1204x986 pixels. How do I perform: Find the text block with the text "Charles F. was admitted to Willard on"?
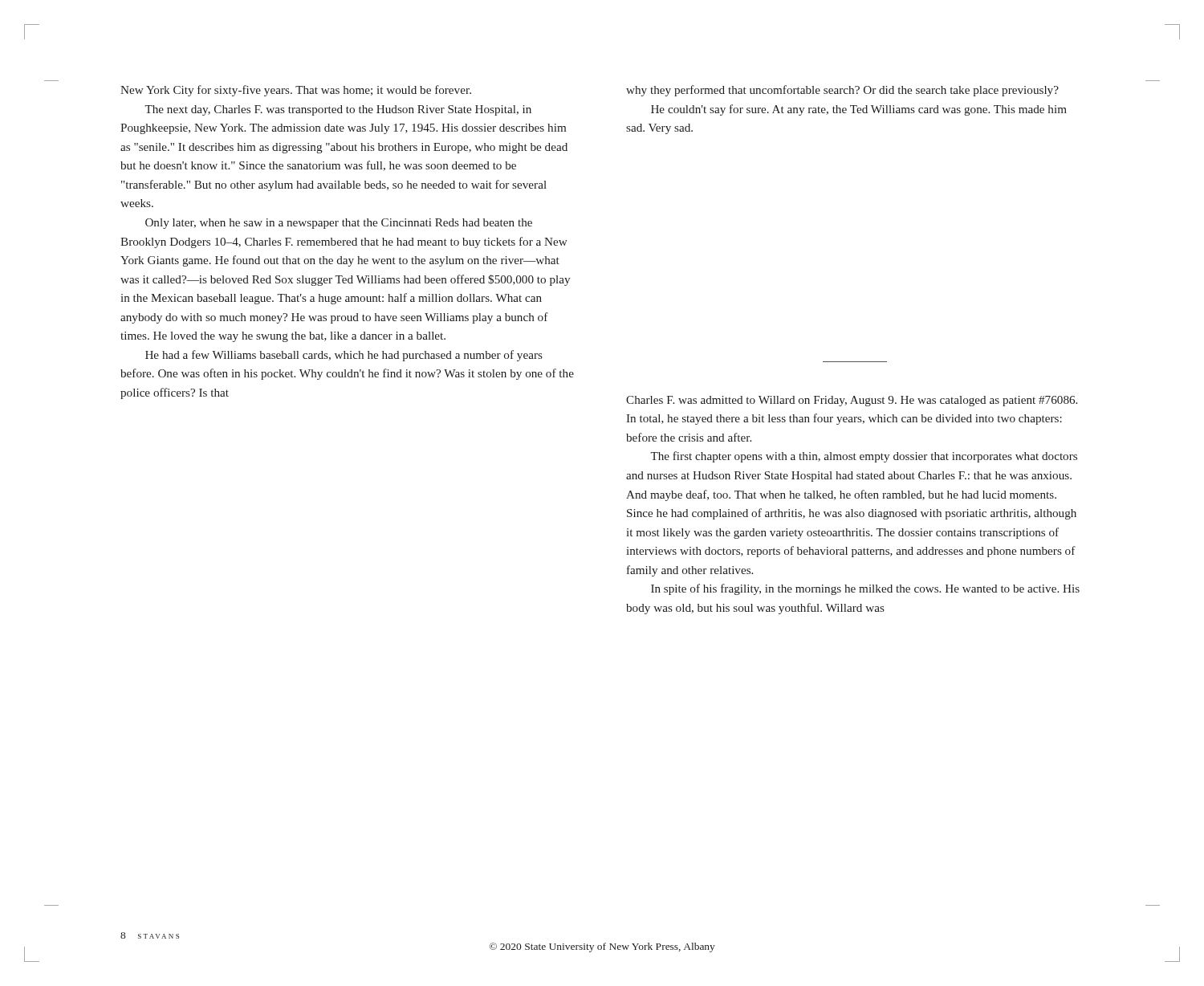855,504
